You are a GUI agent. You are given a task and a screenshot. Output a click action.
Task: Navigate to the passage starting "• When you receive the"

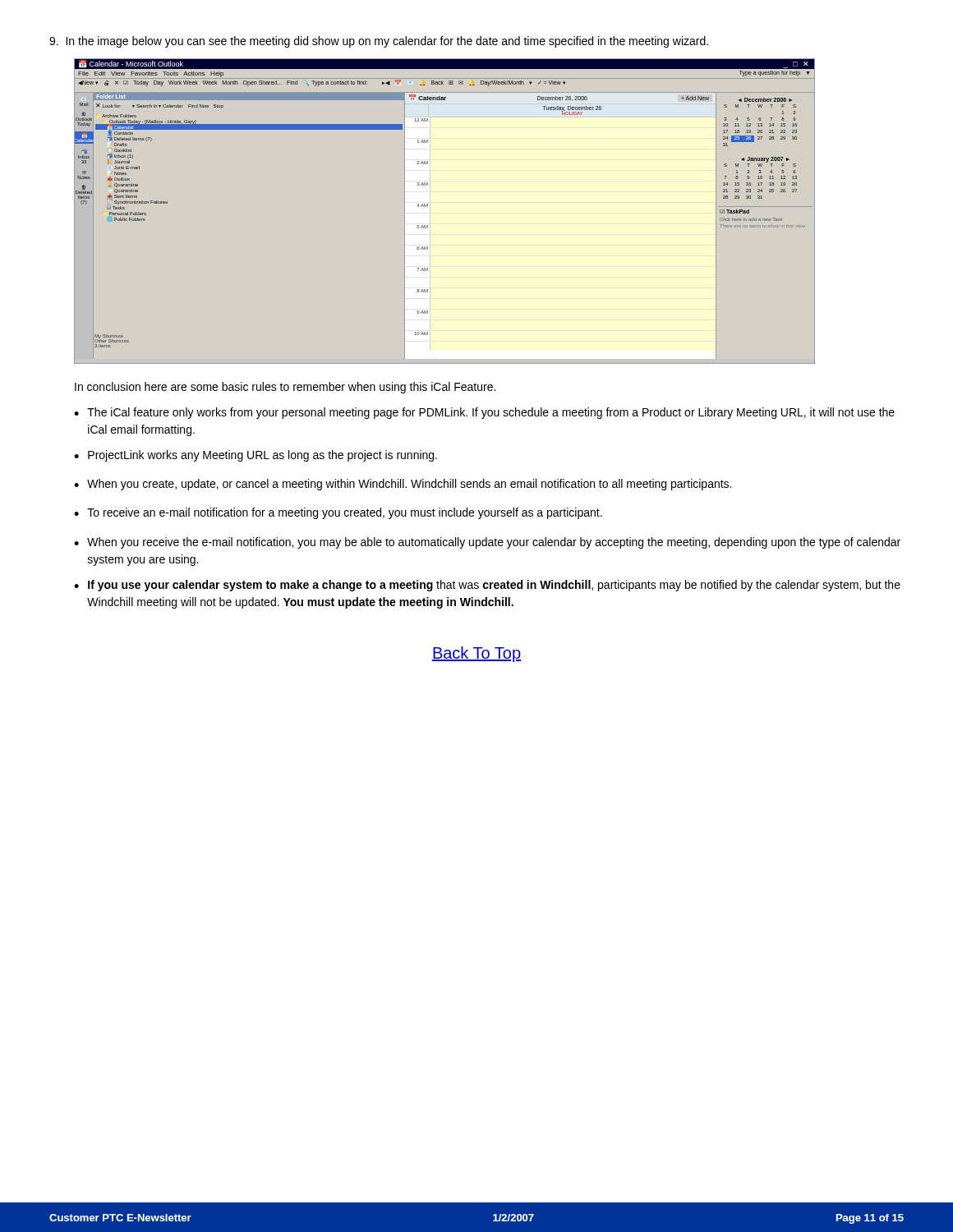pos(489,551)
